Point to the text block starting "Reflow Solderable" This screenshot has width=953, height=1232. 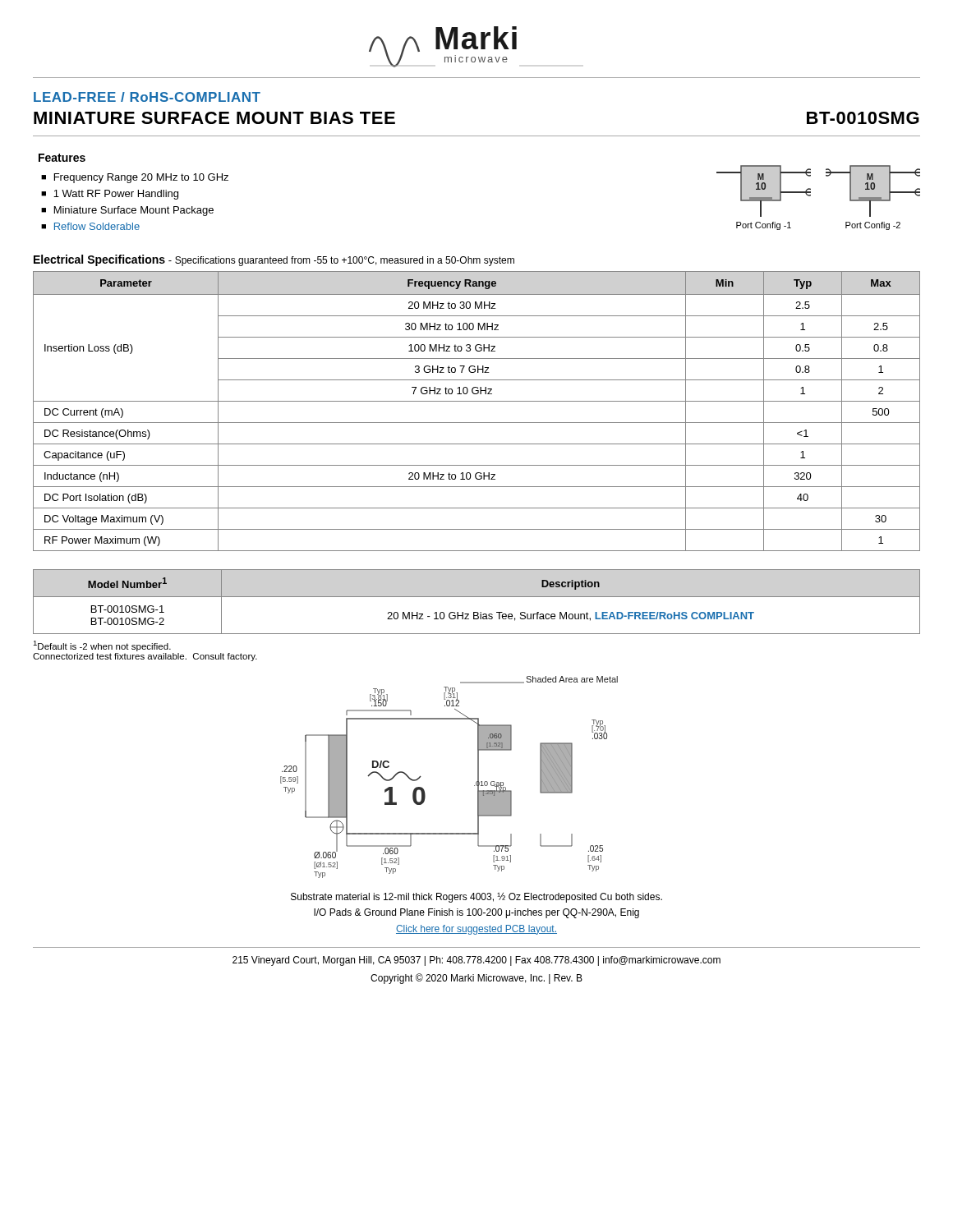pyautogui.click(x=96, y=226)
